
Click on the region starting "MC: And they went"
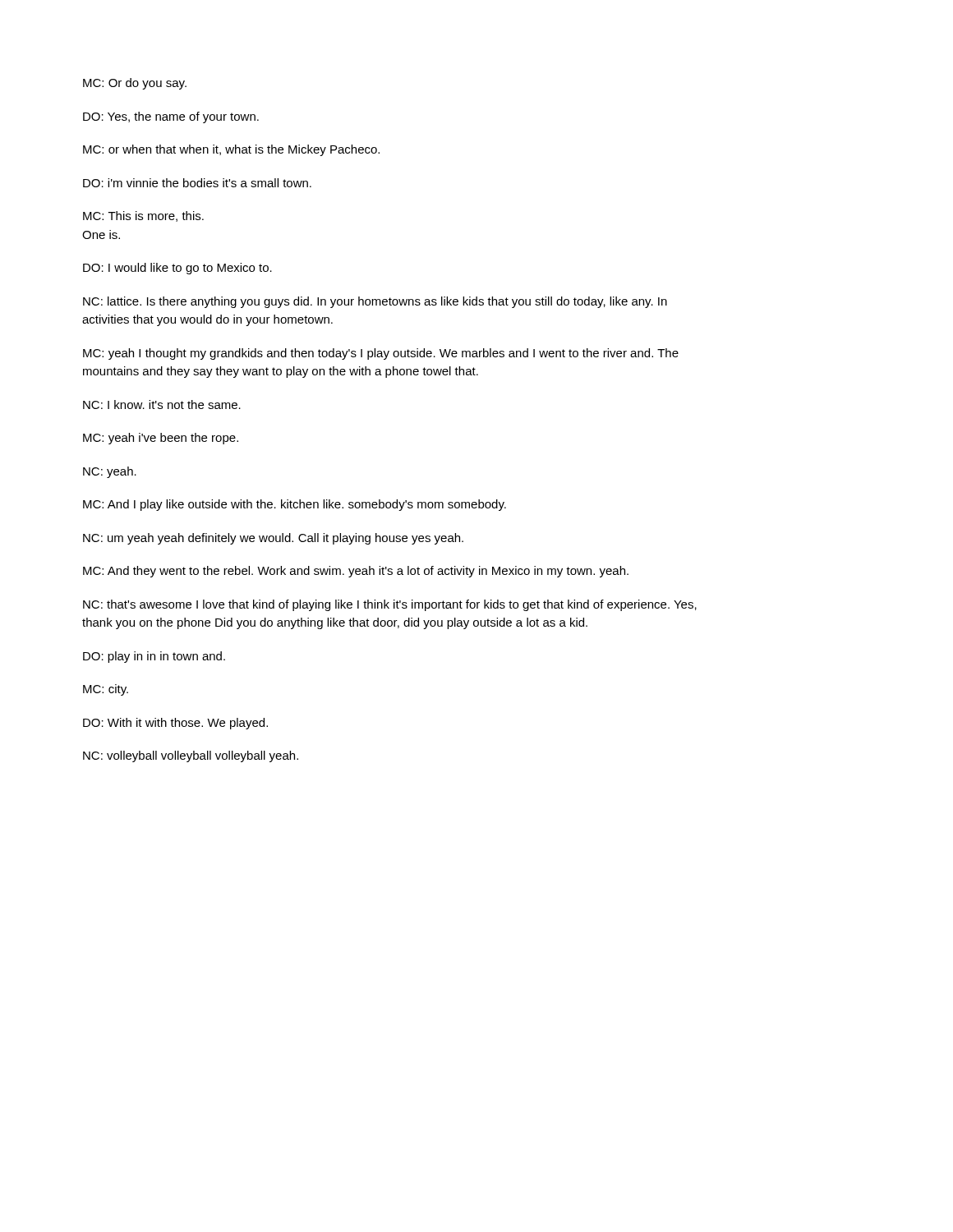click(x=356, y=570)
